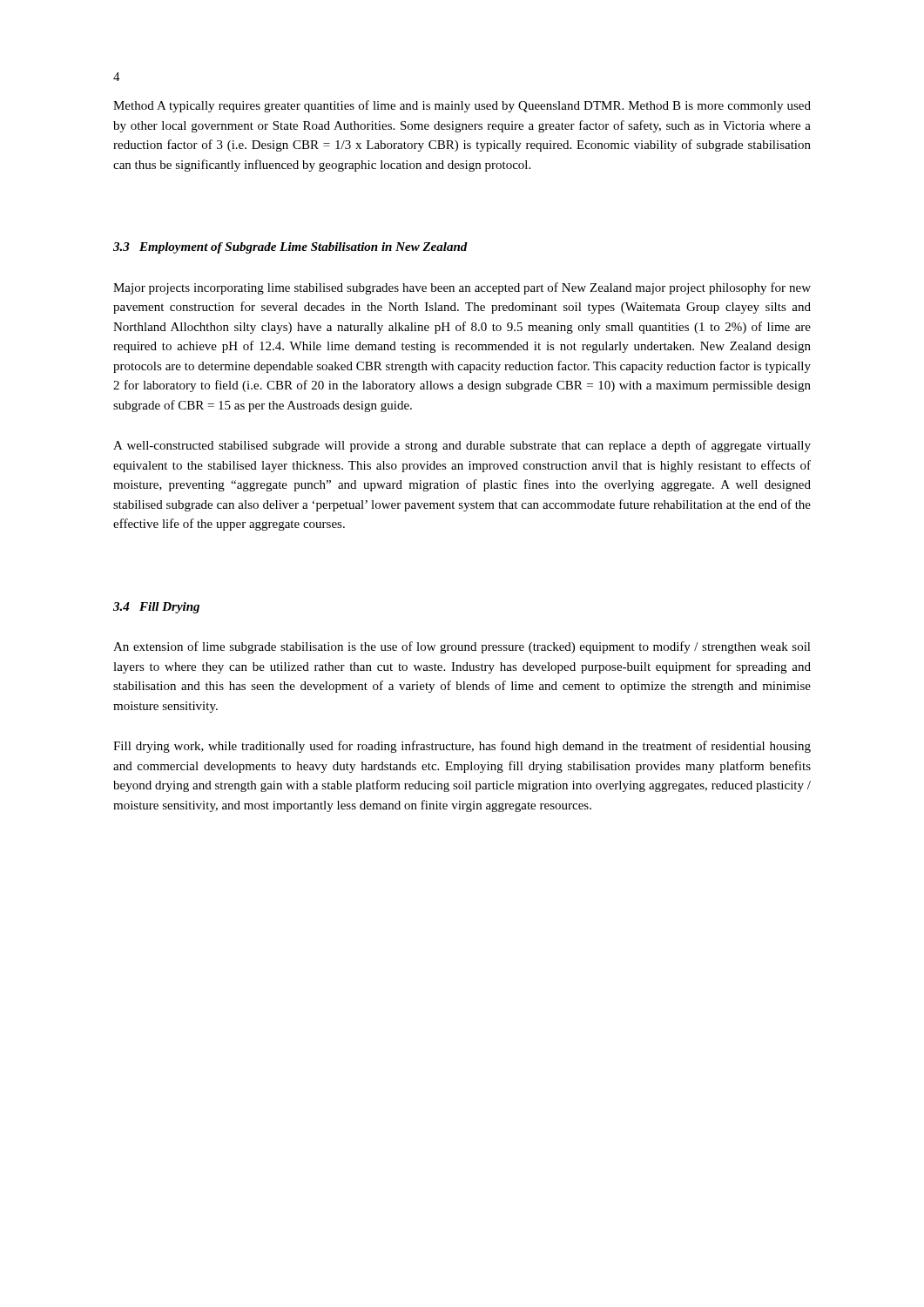Find the section header that says "3.4 Fill Drying"

[x=157, y=606]
